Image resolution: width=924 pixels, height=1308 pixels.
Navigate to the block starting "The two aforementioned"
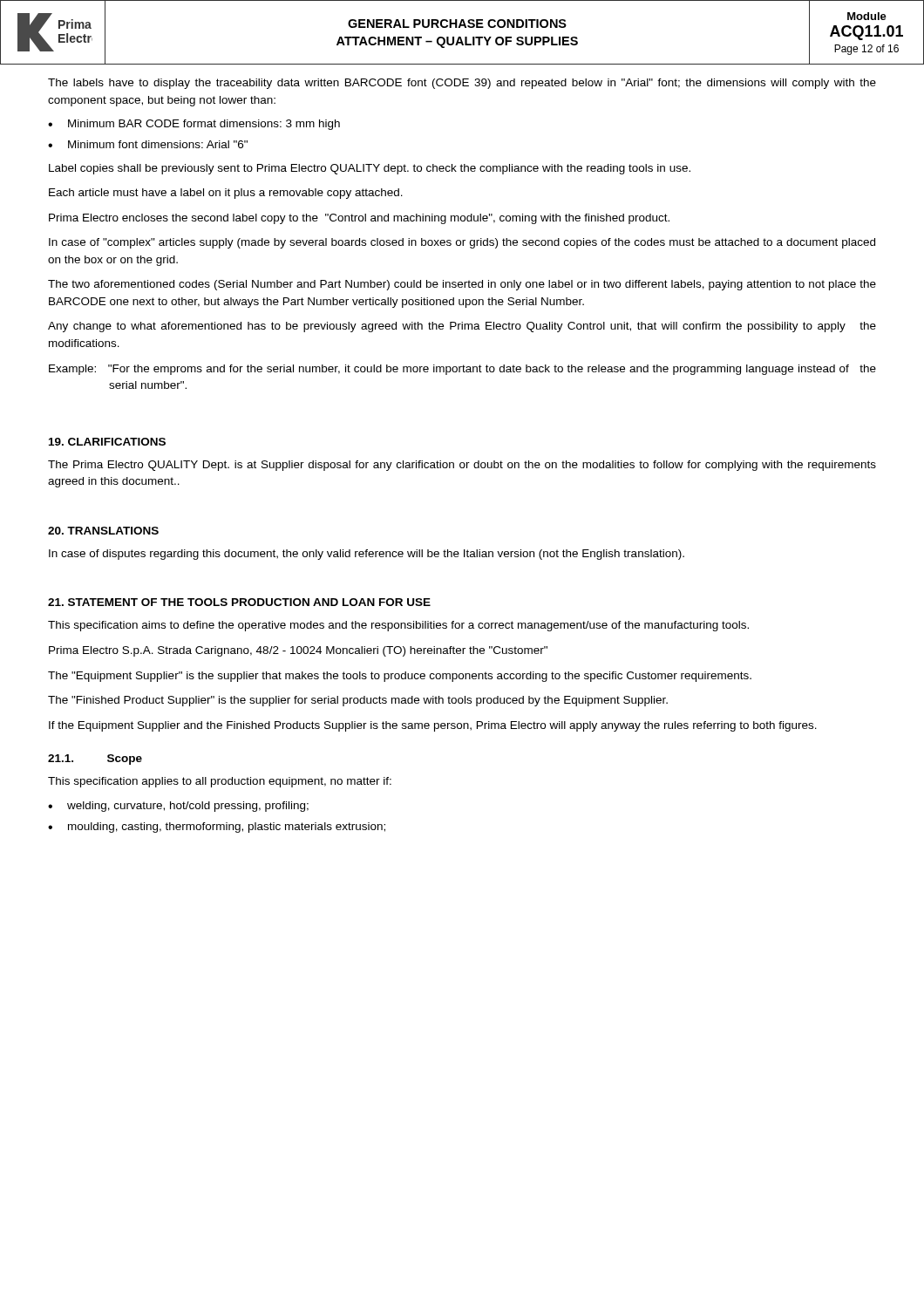coord(462,293)
